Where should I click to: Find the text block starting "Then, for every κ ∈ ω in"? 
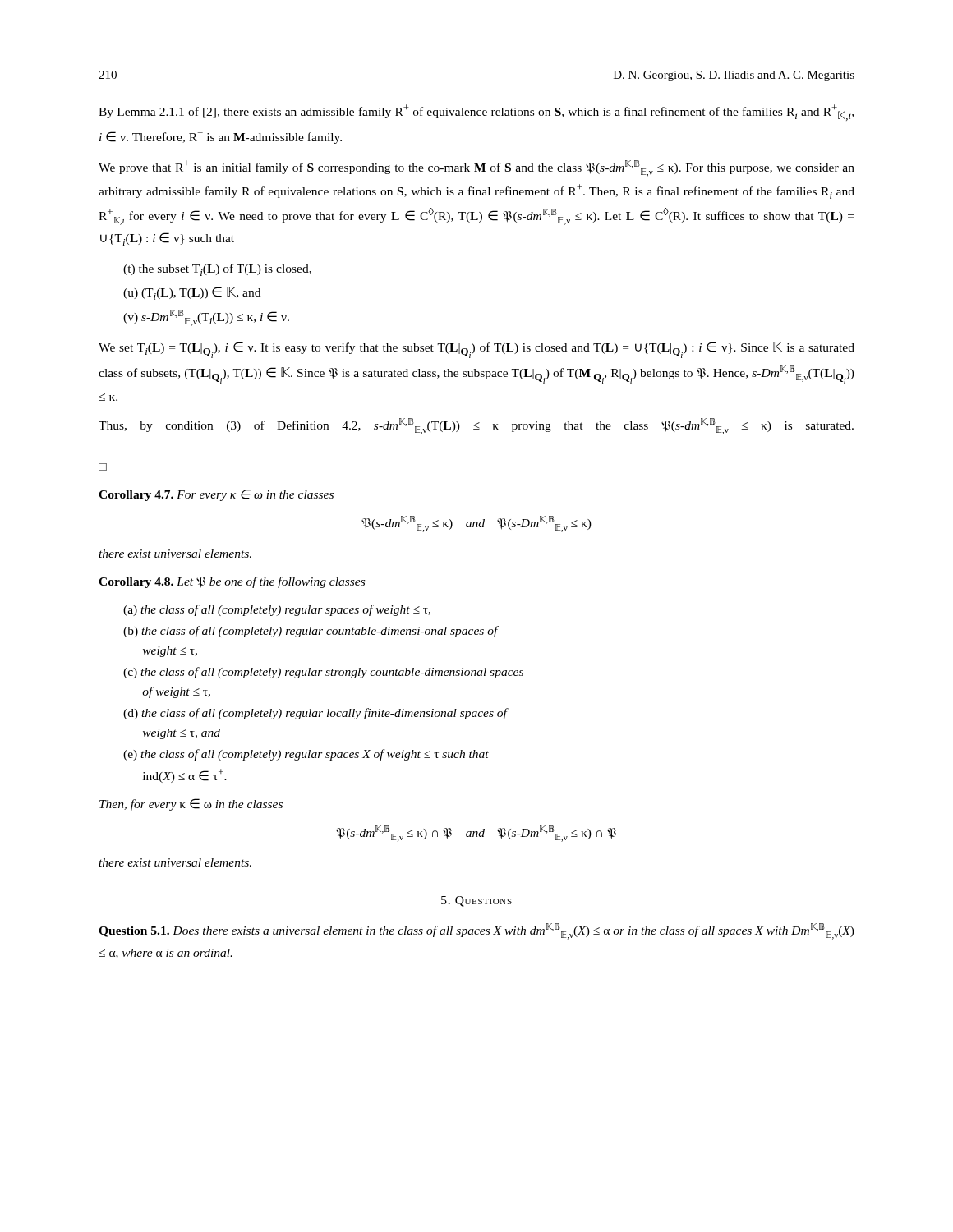coord(191,804)
